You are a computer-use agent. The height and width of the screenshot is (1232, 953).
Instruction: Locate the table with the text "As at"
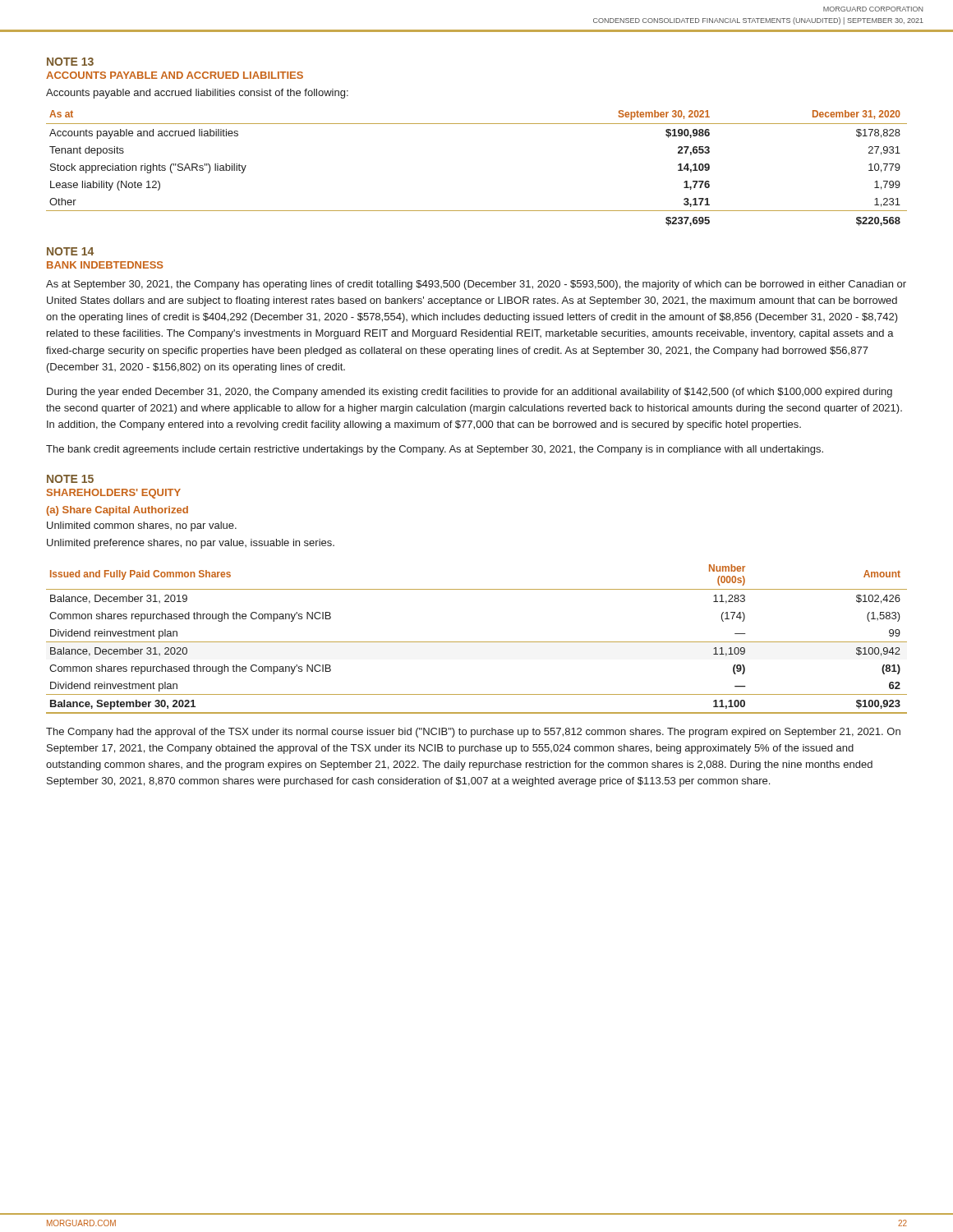click(x=476, y=168)
